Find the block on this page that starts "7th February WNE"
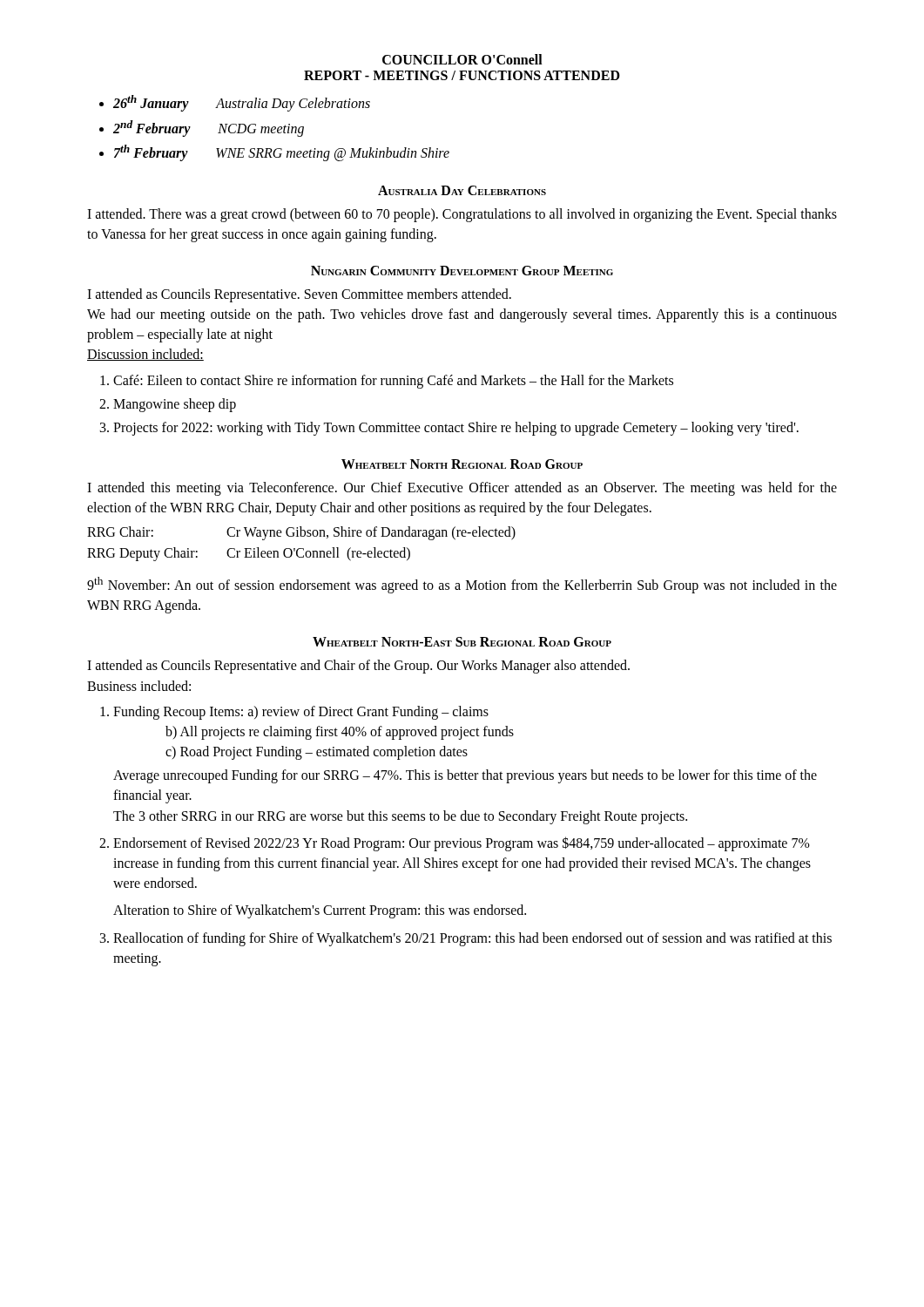924x1307 pixels. click(282, 153)
